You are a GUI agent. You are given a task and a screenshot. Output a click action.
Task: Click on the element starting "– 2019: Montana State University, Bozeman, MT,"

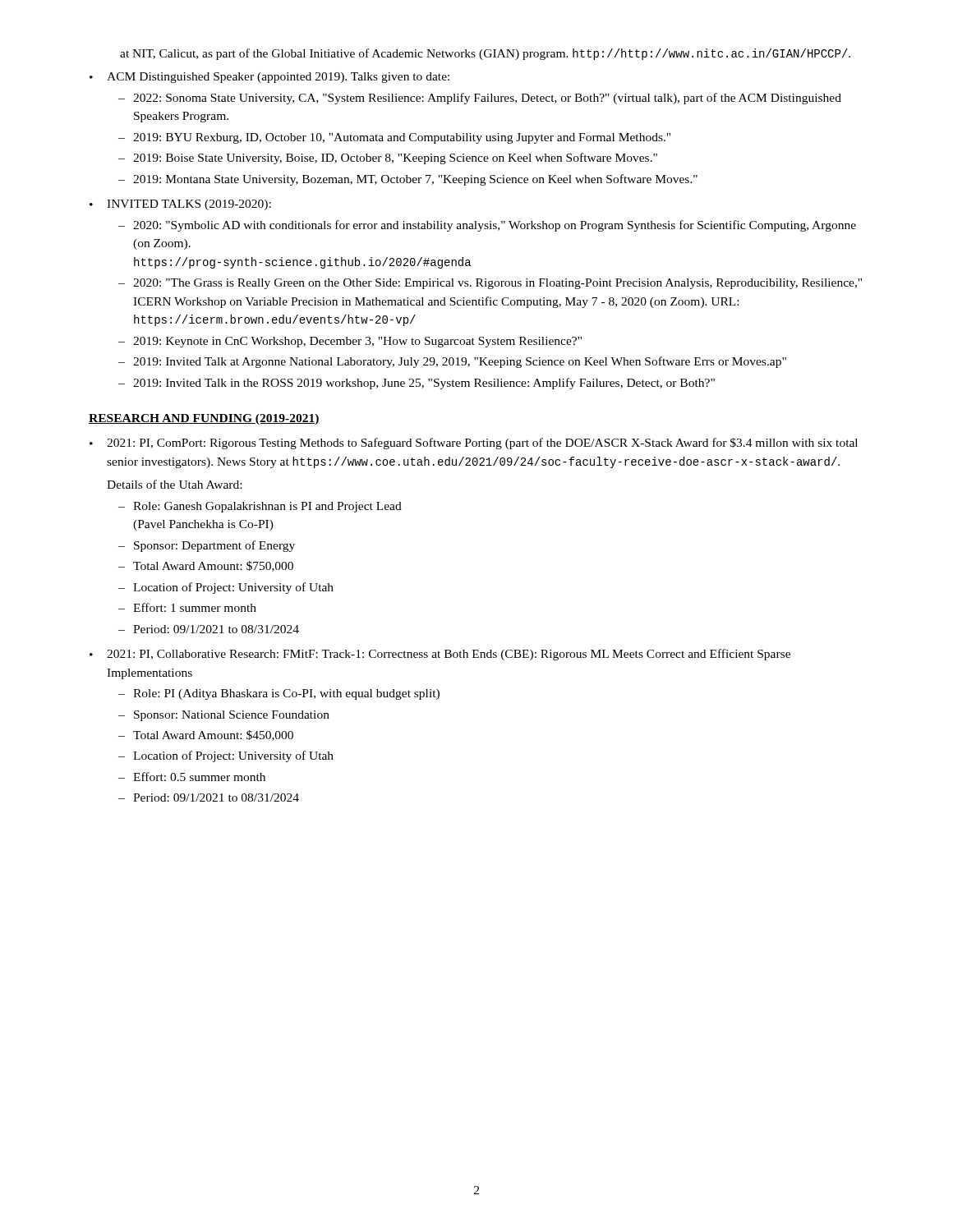pos(491,179)
